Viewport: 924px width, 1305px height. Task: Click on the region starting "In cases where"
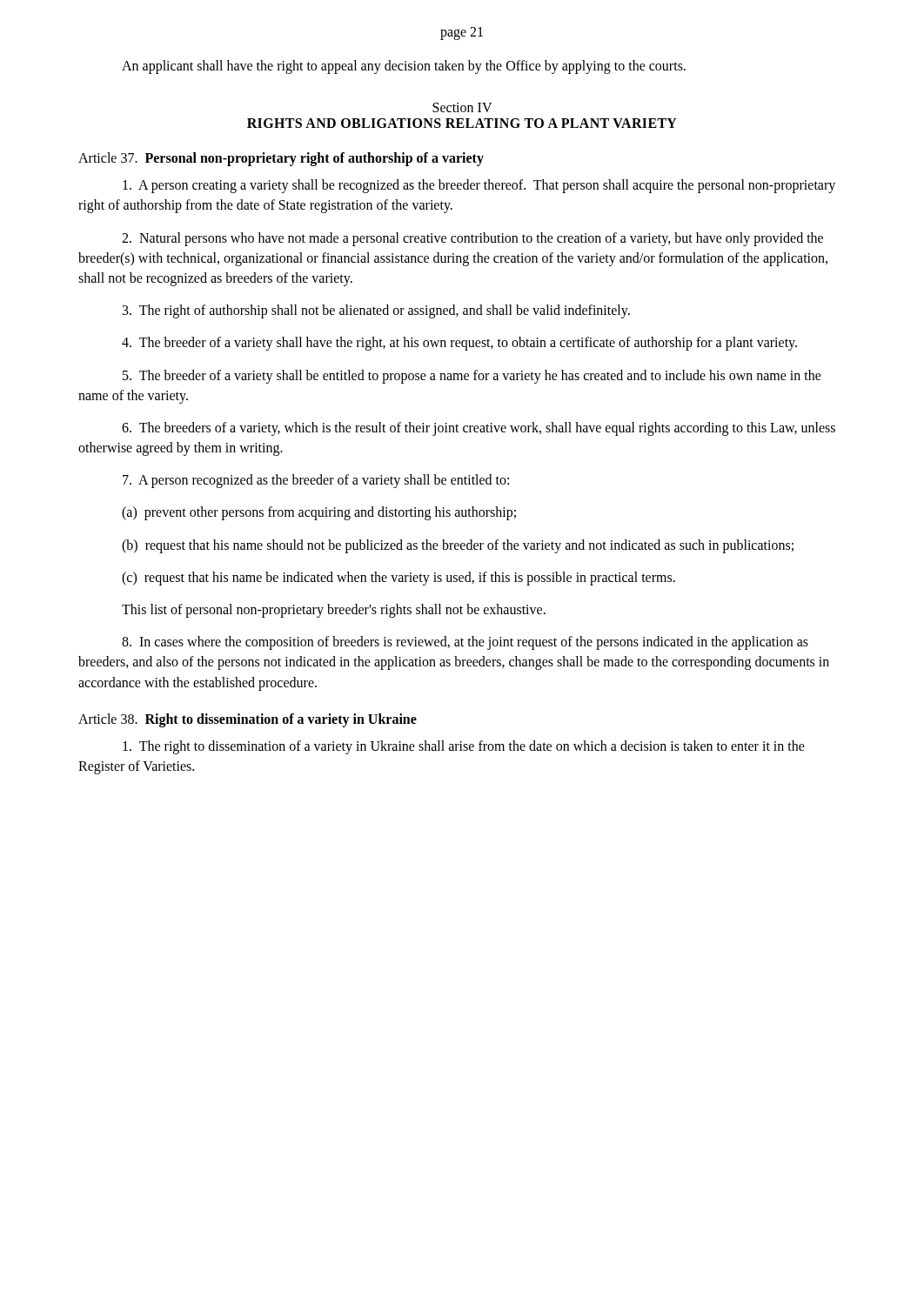coord(454,662)
